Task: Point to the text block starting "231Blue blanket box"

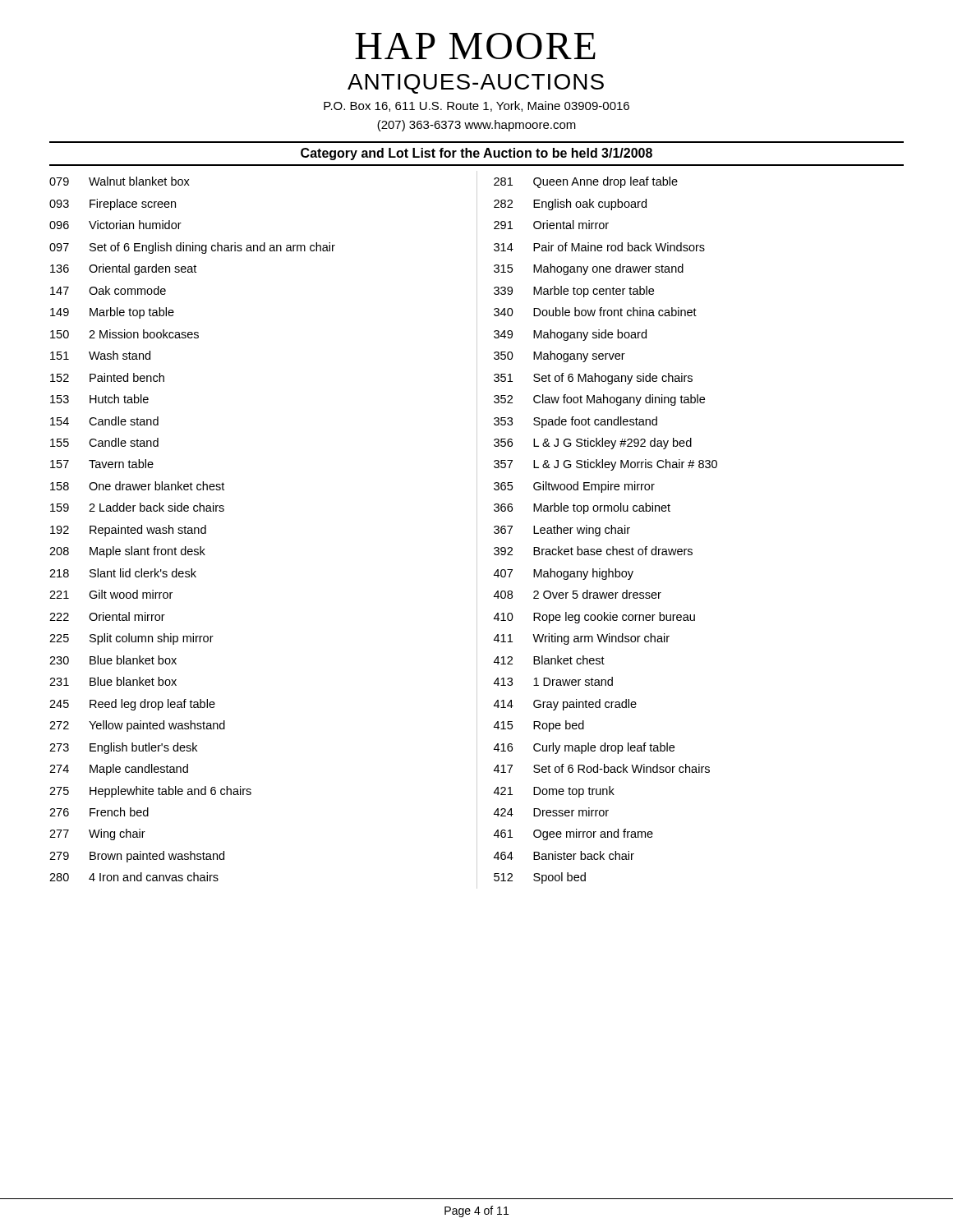Action: pos(113,682)
